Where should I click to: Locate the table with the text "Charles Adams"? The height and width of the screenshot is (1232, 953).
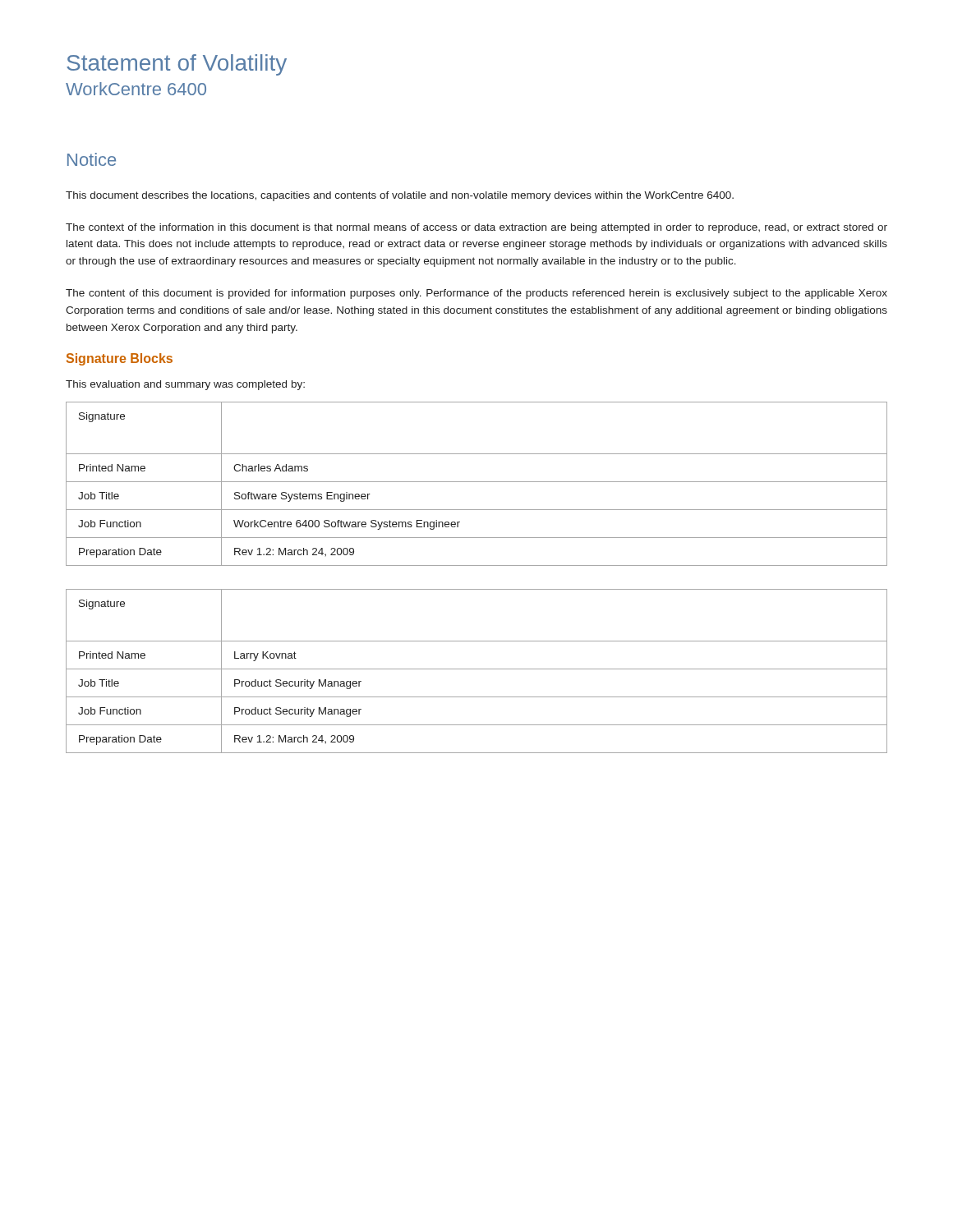tap(476, 484)
